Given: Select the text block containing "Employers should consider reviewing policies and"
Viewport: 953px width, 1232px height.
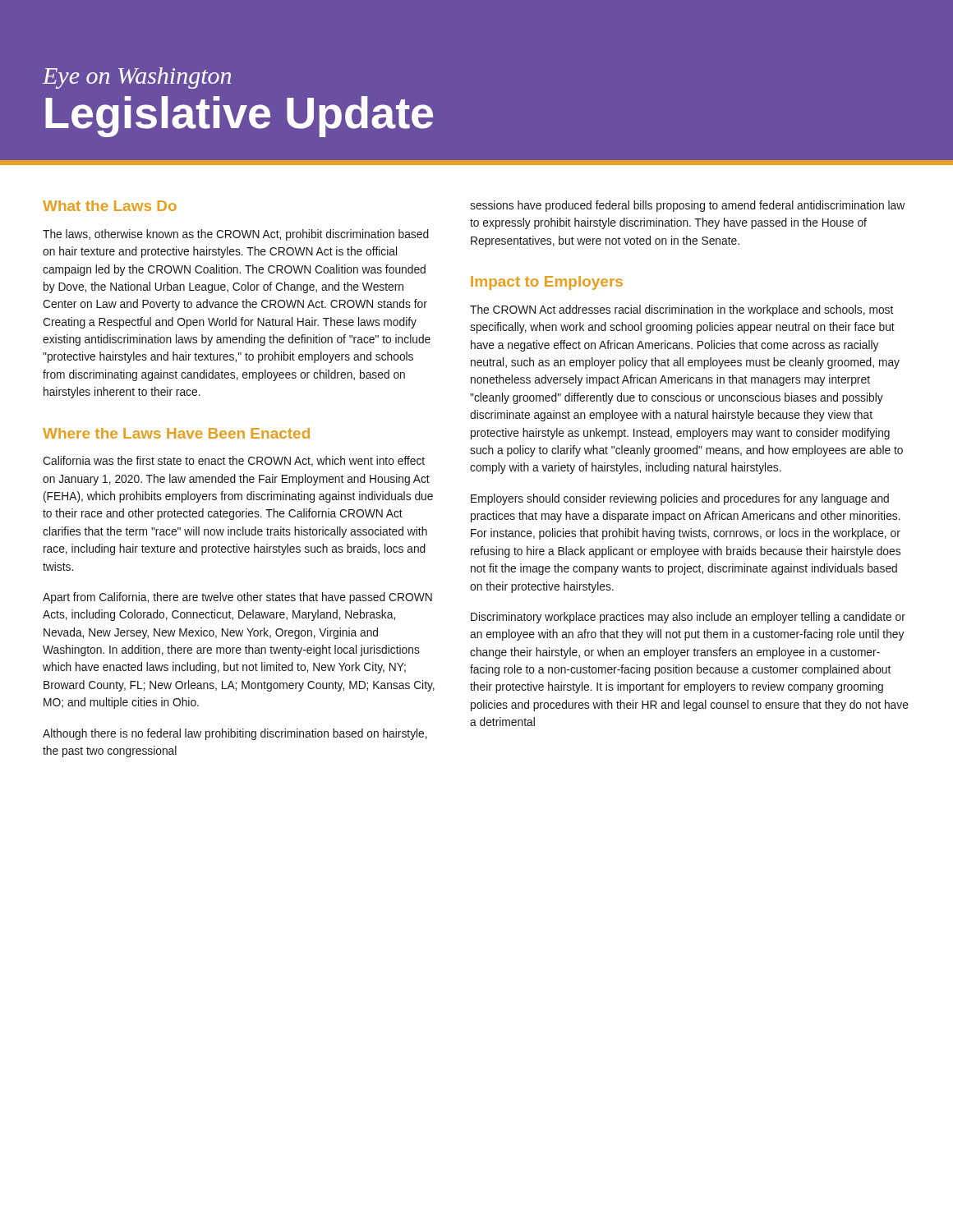Looking at the screenshot, I should (x=690, y=543).
